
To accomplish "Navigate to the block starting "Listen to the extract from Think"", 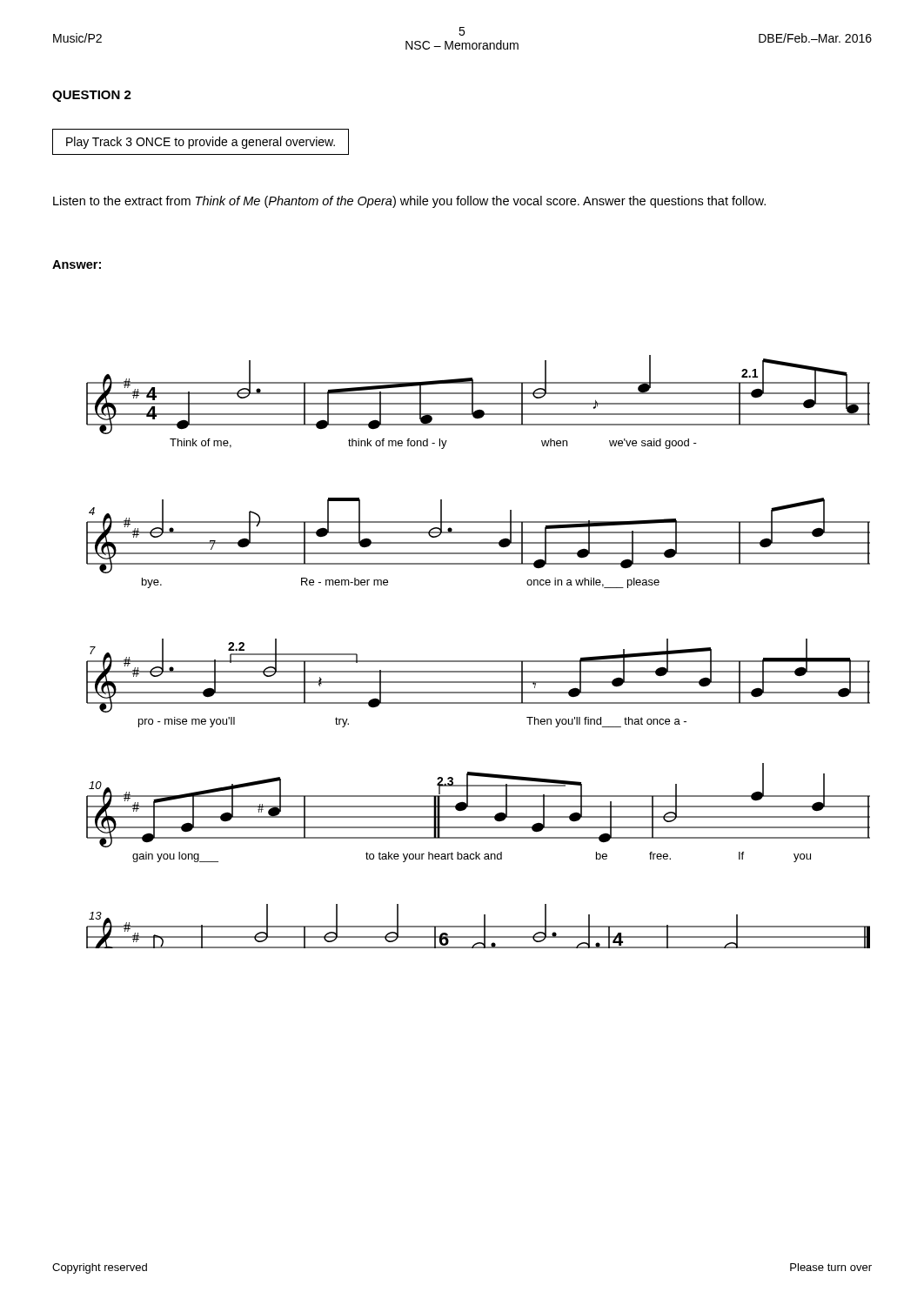I will 409,201.
